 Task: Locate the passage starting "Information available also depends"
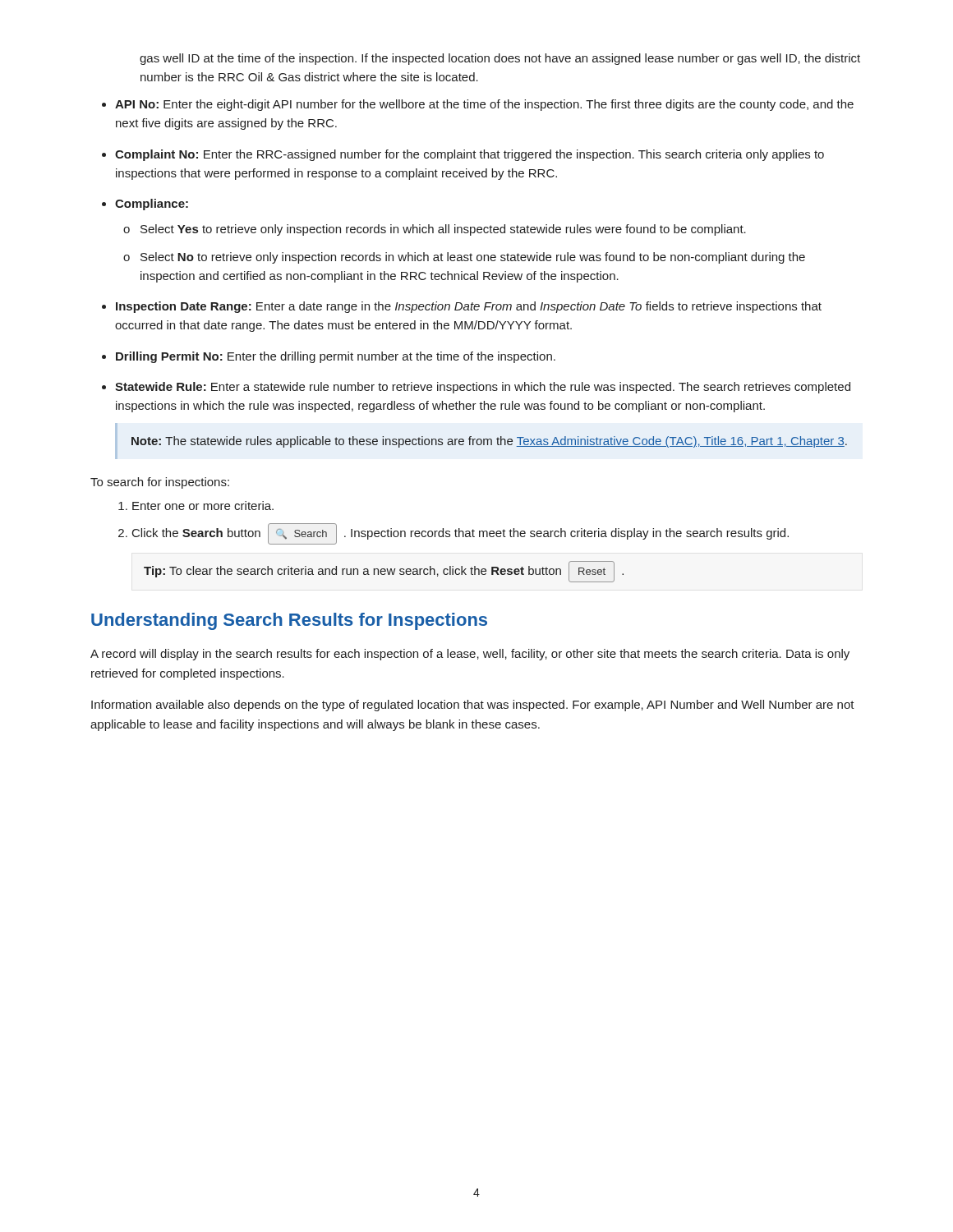[x=472, y=714]
